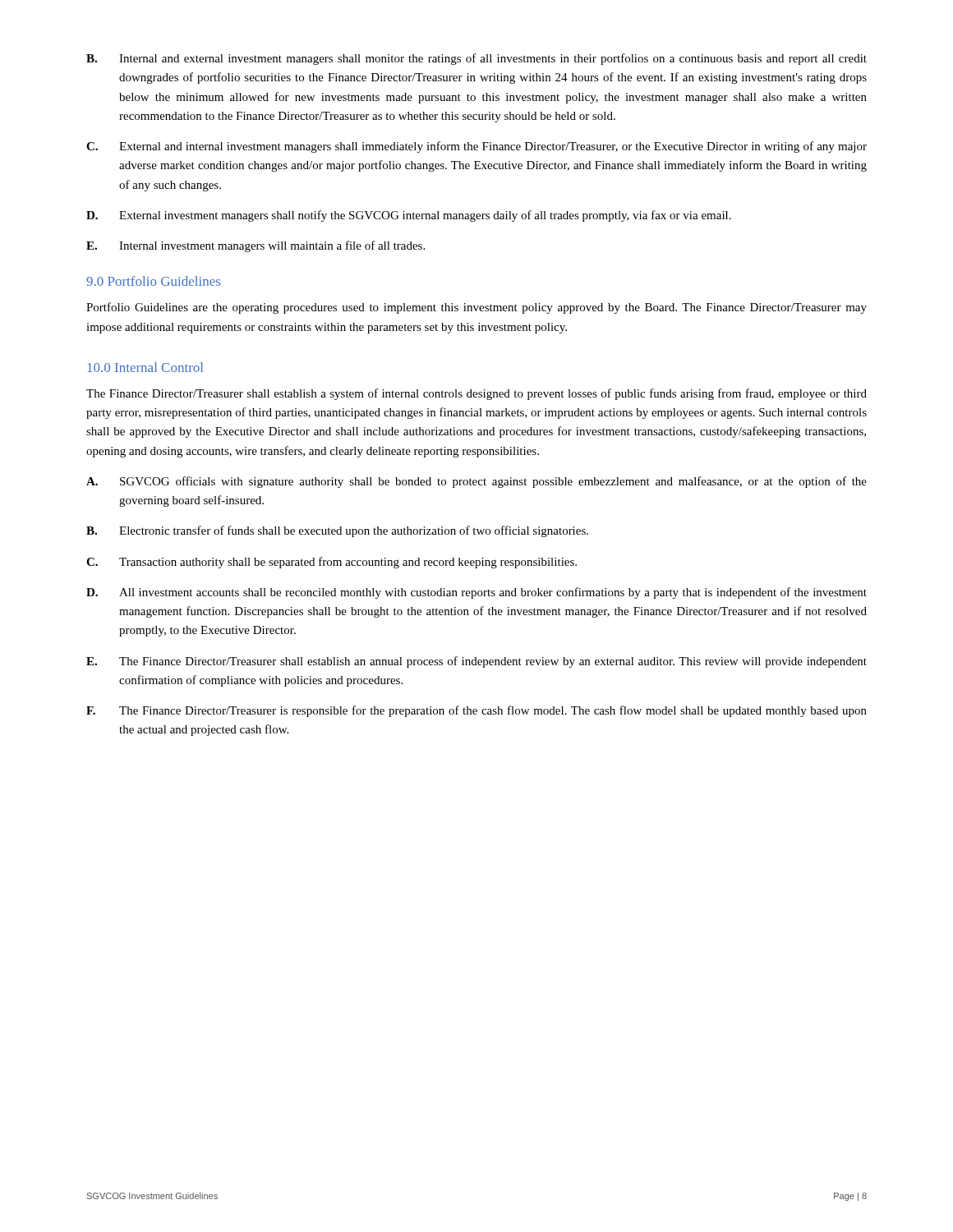Viewport: 953px width, 1232px height.
Task: Click on the list item that reads "D. All investment accounts shall be reconciled"
Action: click(476, 612)
